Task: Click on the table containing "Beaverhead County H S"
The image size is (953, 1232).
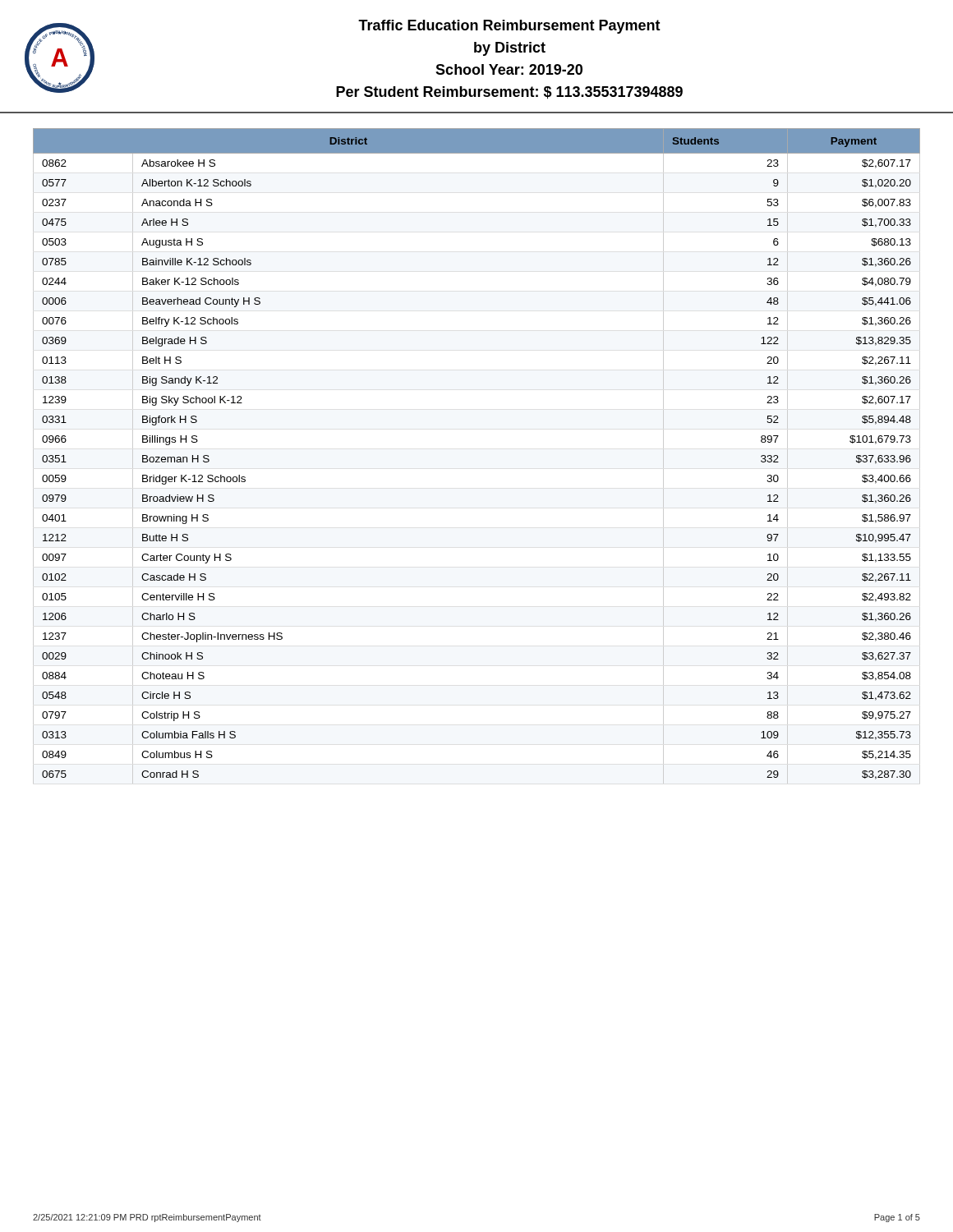Action: [476, 456]
